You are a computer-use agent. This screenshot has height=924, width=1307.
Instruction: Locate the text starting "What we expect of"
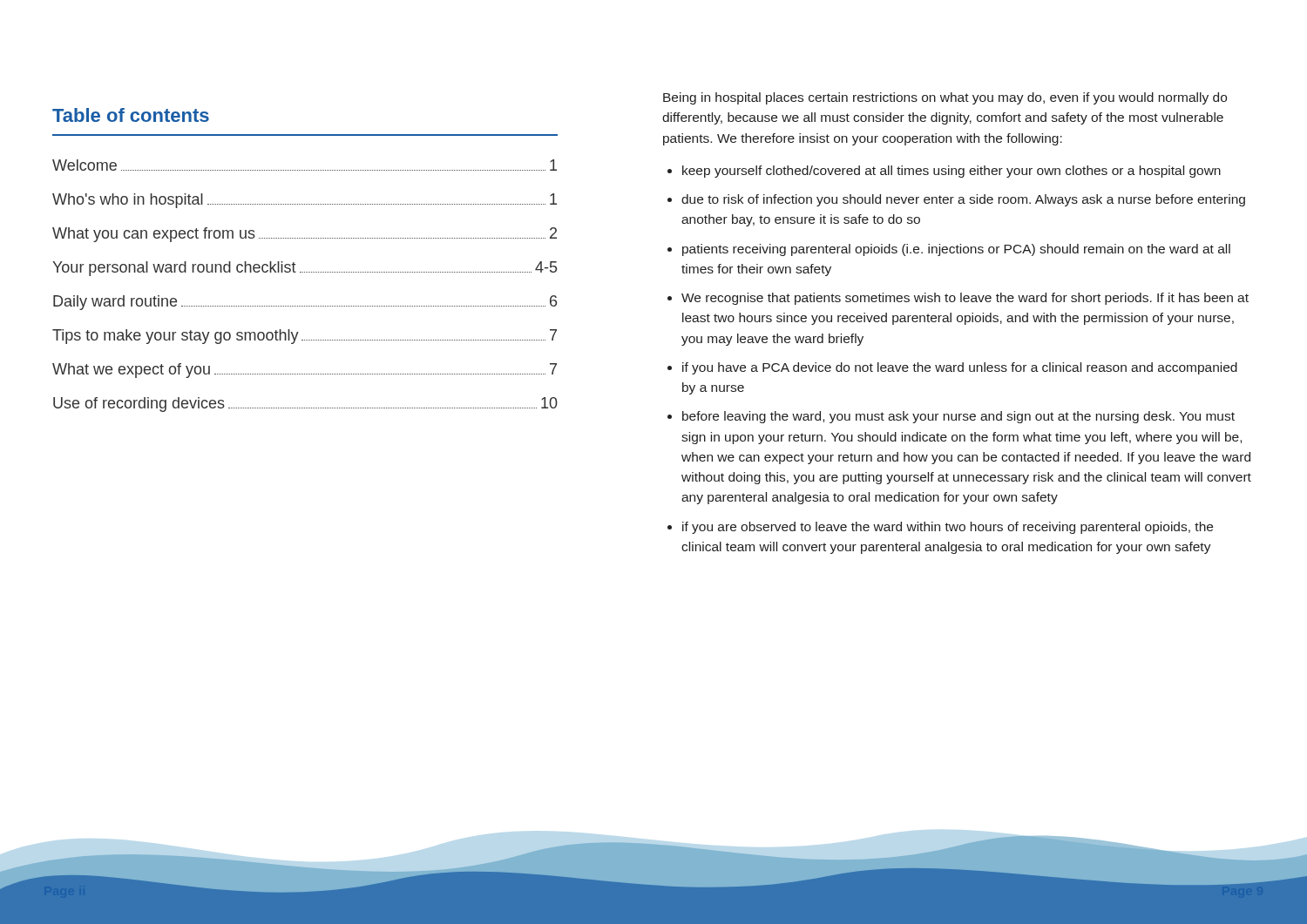[x=305, y=370]
